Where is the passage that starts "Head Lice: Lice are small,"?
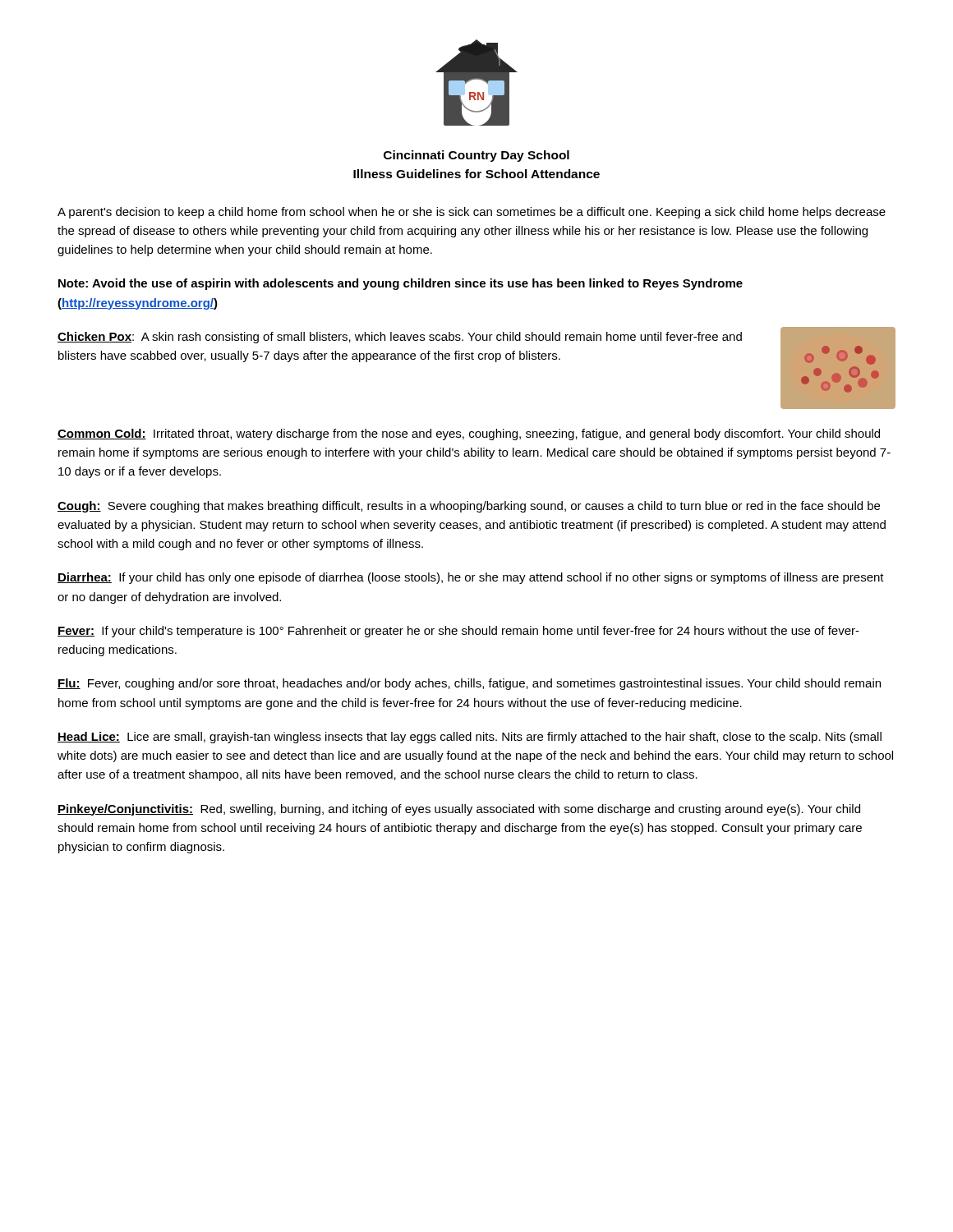 coord(476,755)
